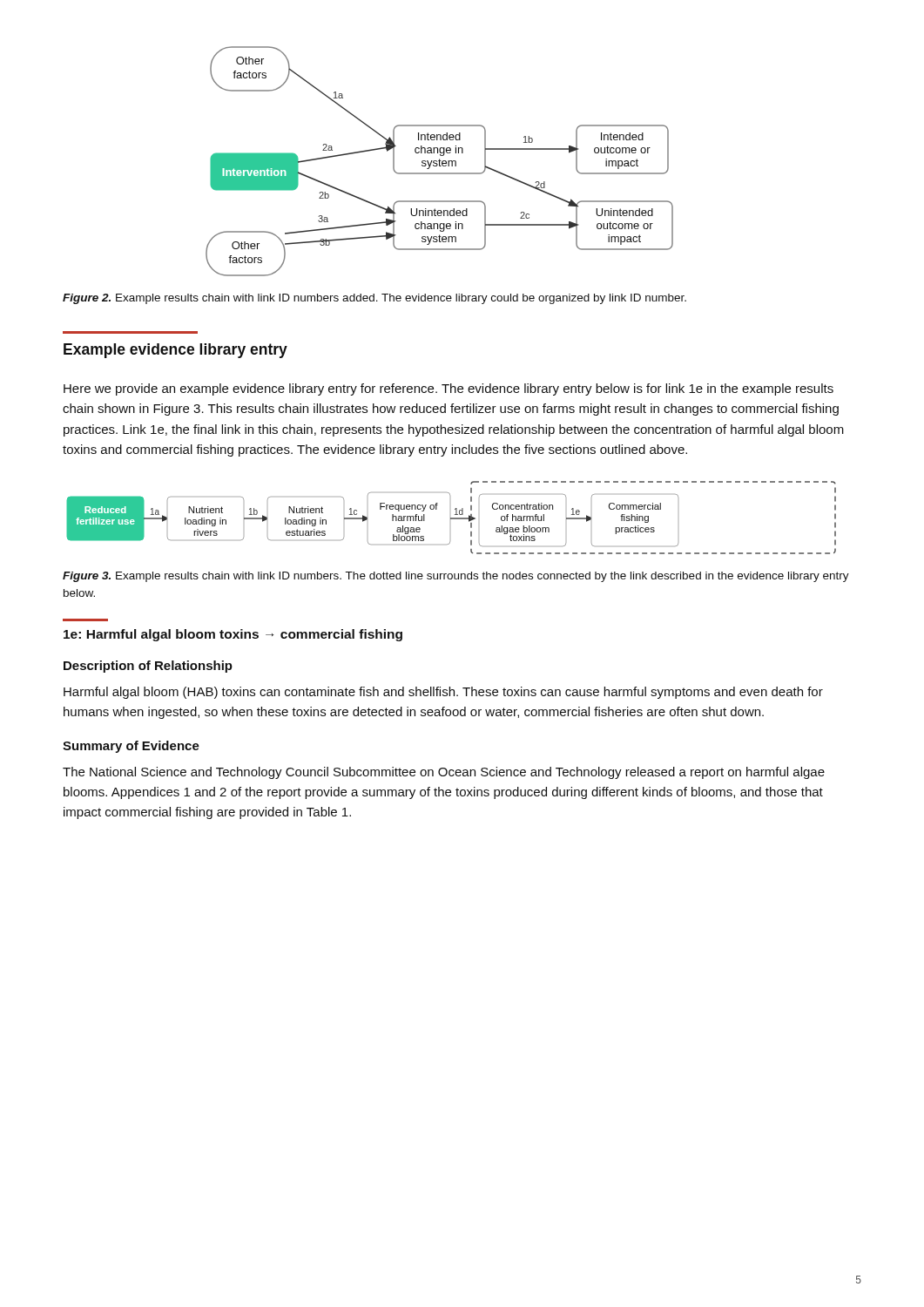Locate the element starting "Description of Relationship"
Image resolution: width=924 pixels, height=1307 pixels.
click(148, 667)
